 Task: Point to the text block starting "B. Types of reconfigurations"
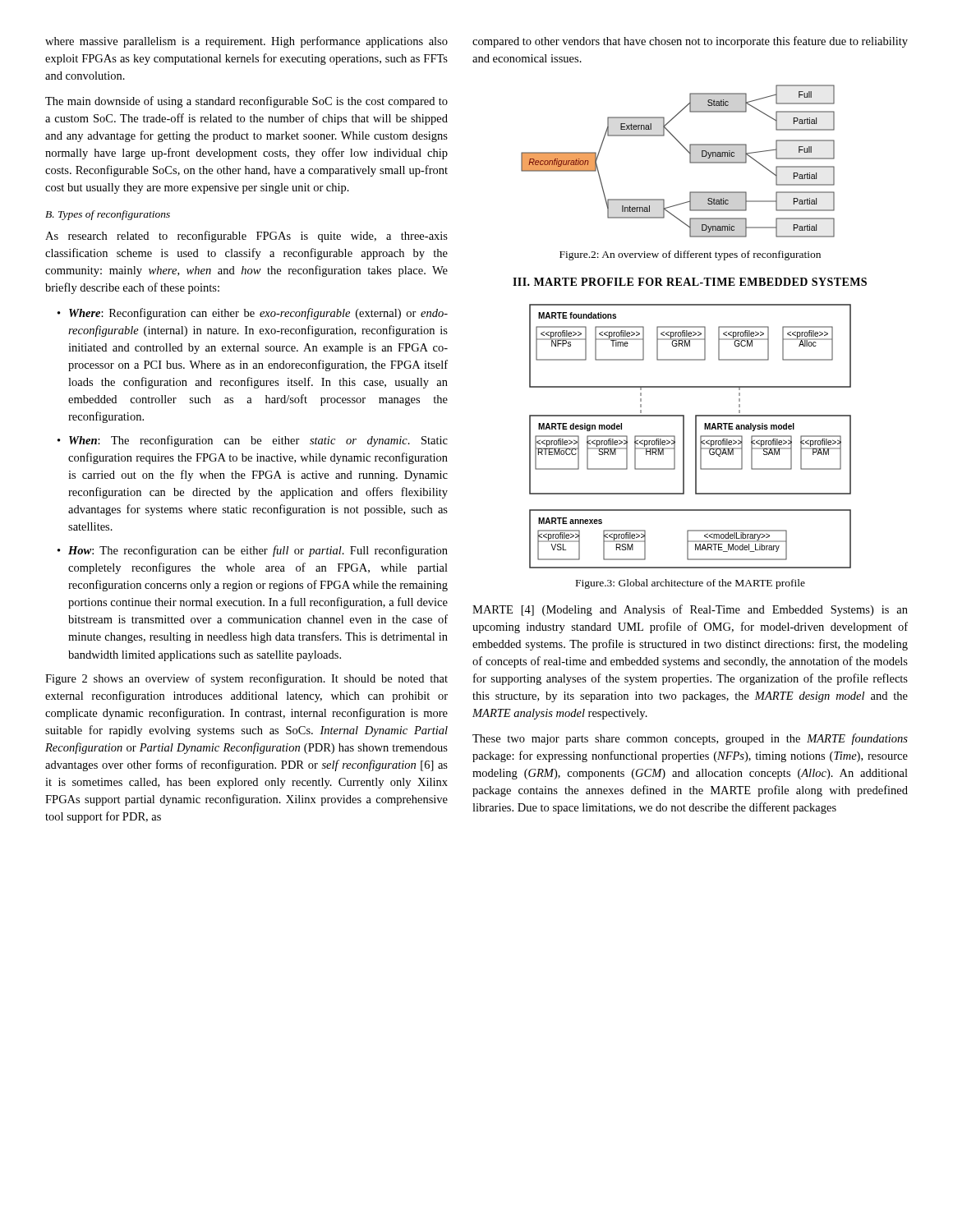point(108,214)
